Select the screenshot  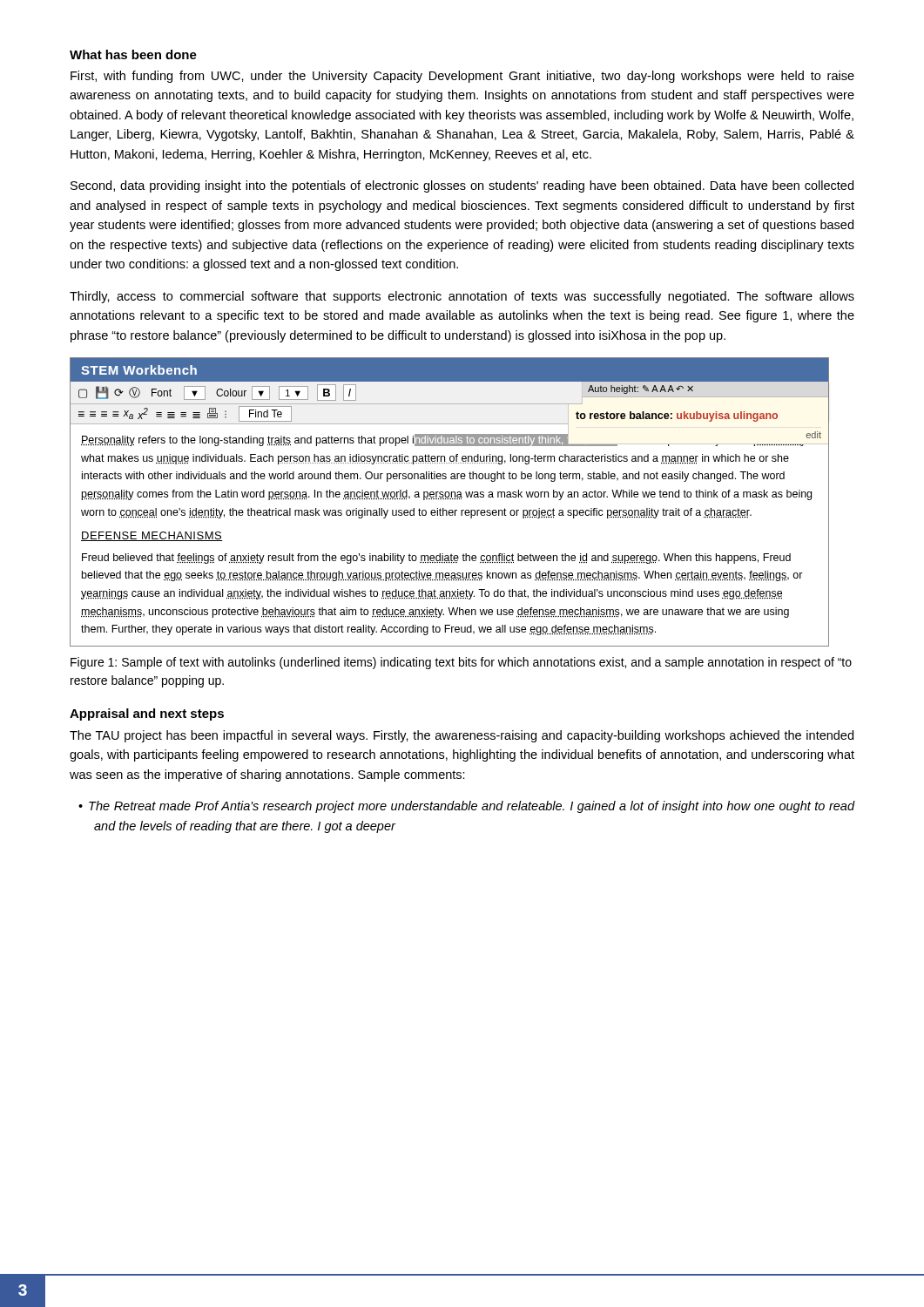click(x=449, y=502)
